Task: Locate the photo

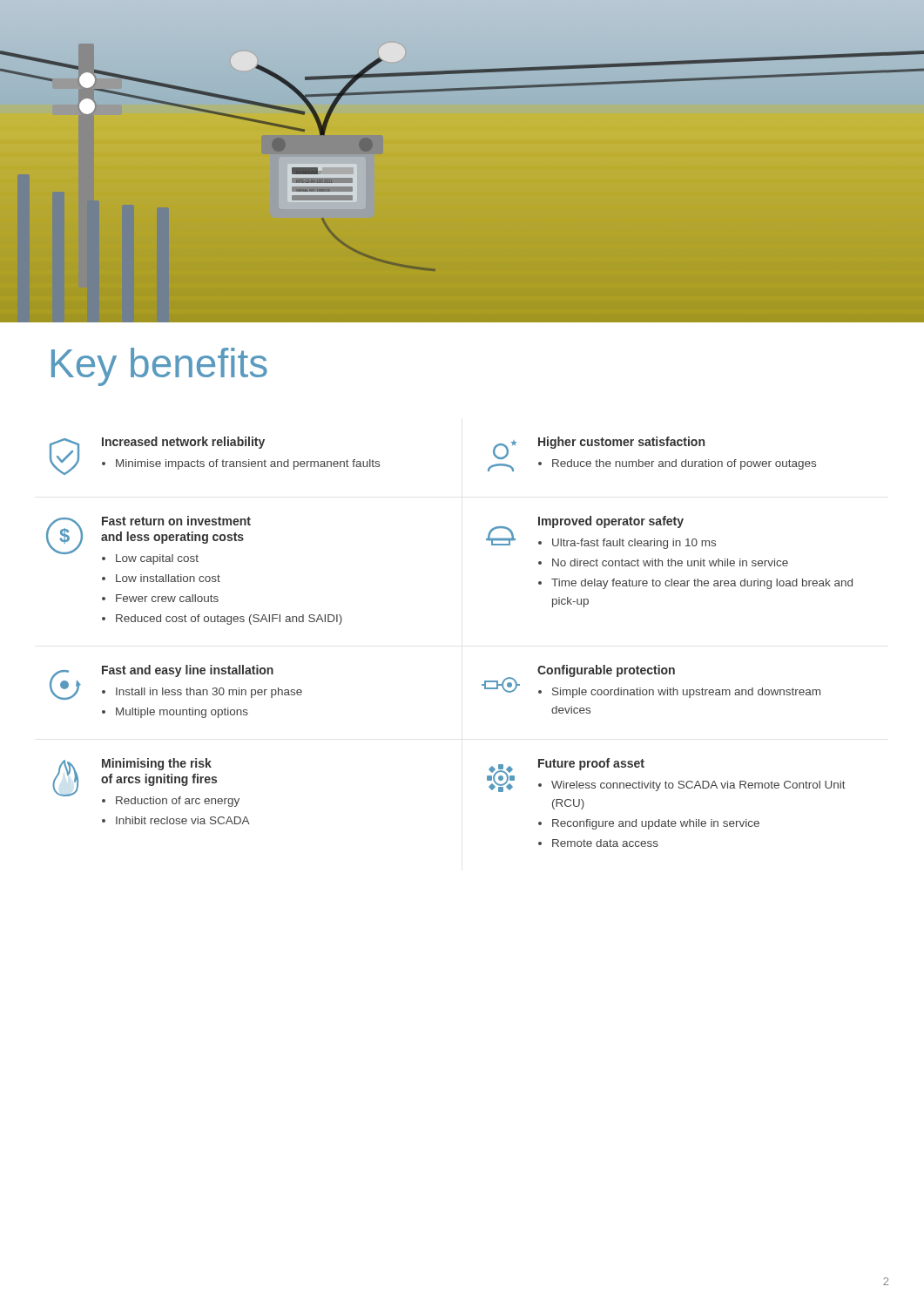Action: coord(462,161)
